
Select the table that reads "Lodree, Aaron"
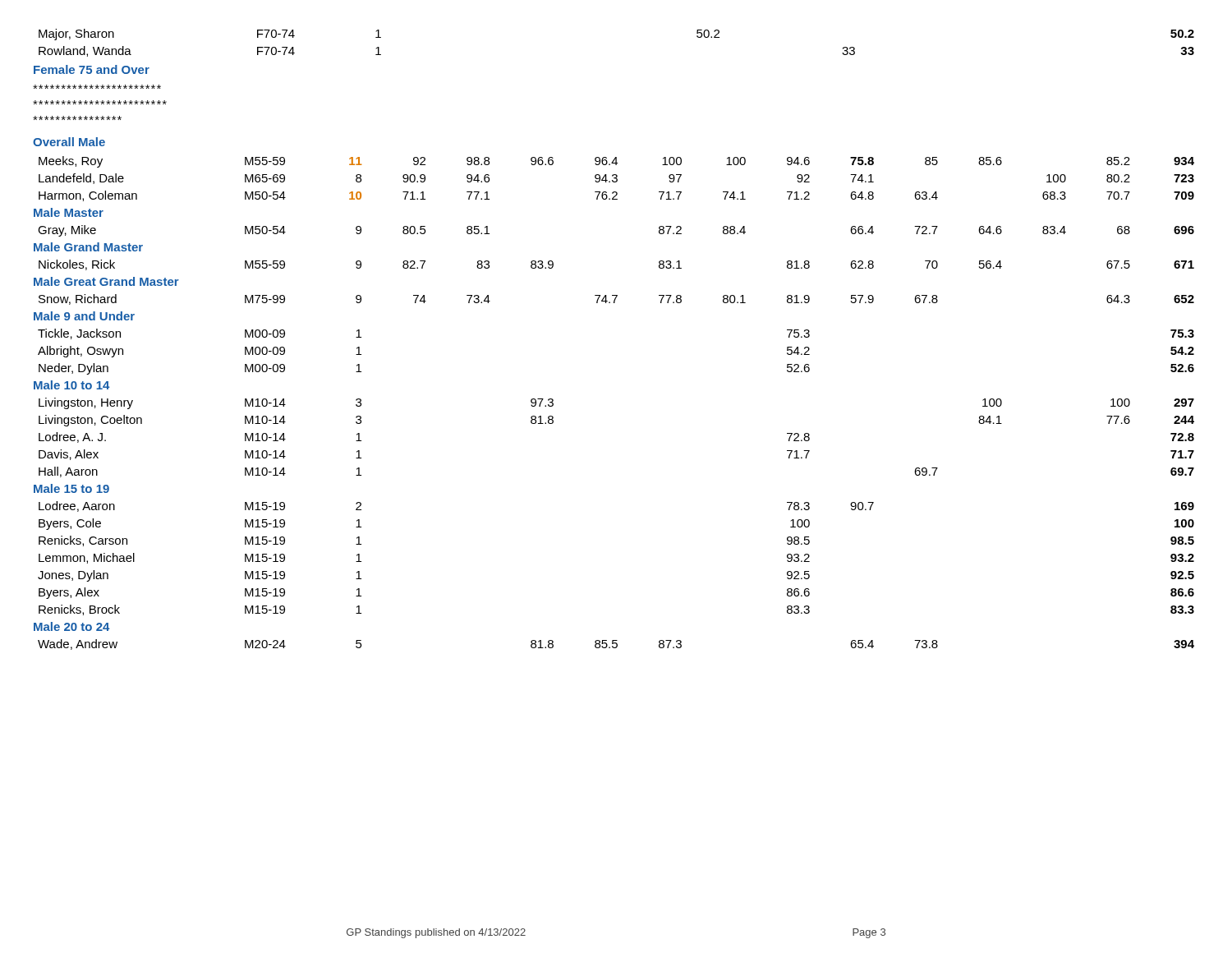coord(616,557)
